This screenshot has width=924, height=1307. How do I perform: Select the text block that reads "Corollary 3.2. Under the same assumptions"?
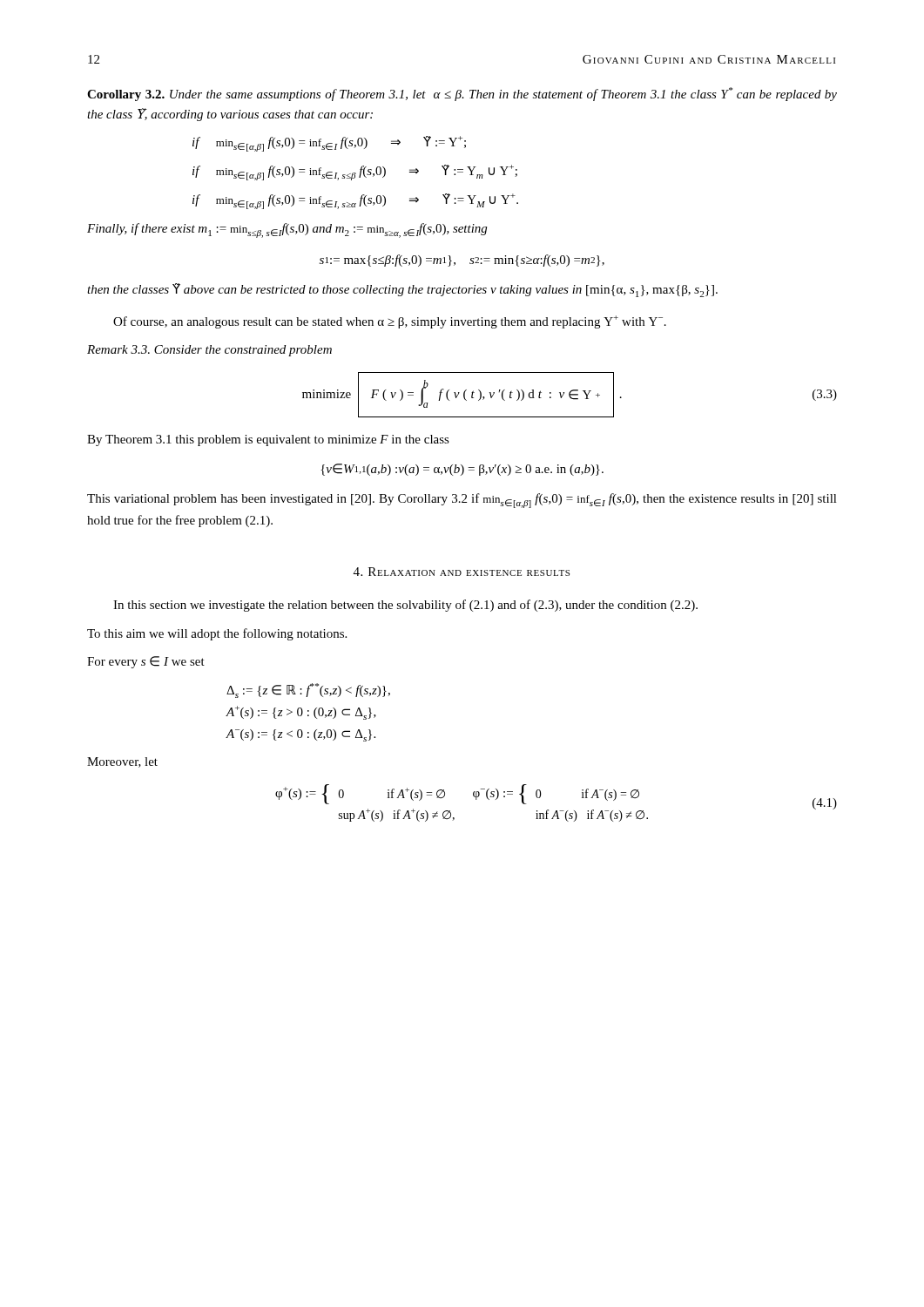[x=462, y=103]
